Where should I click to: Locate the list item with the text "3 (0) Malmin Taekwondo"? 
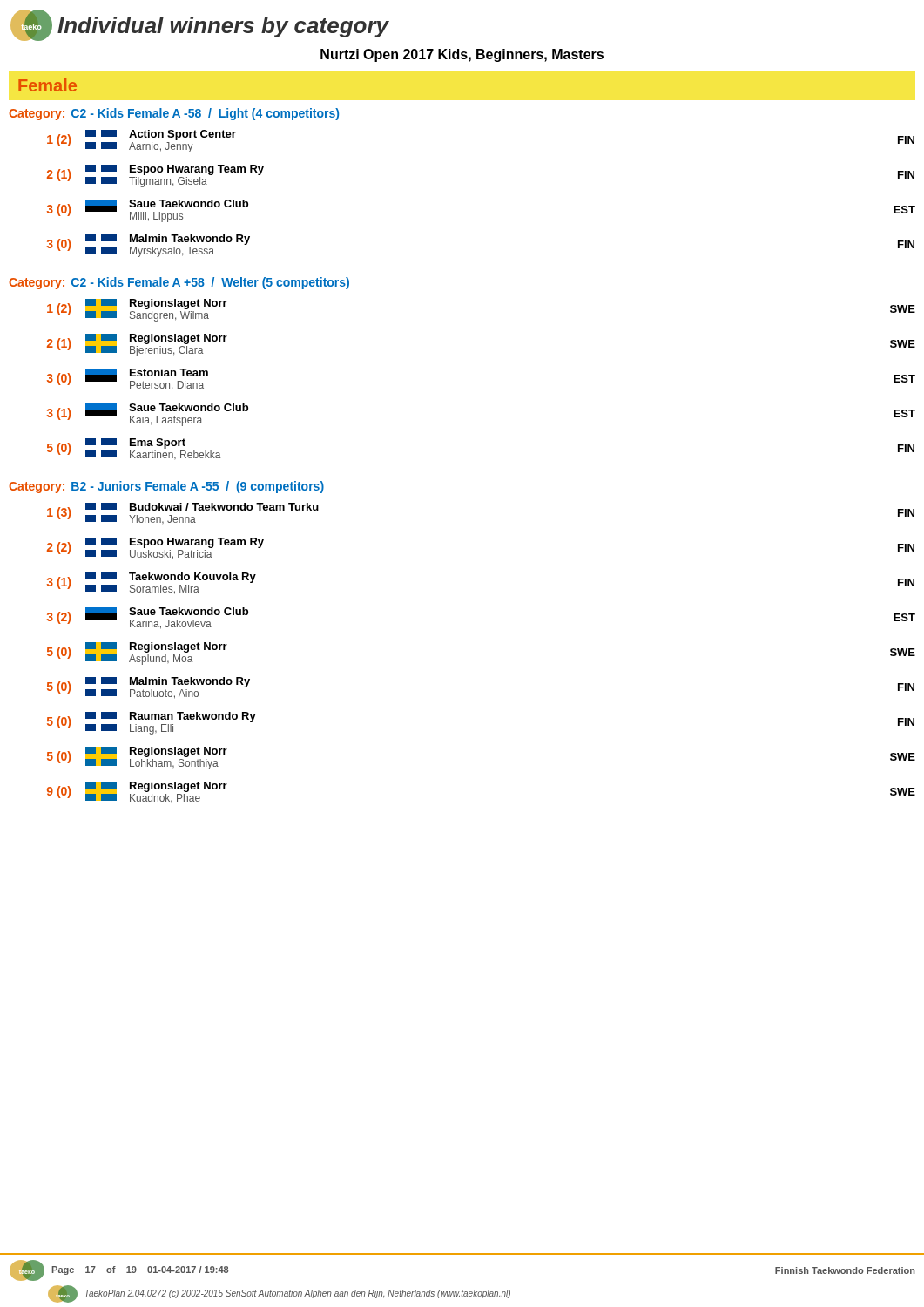(x=174, y=247)
